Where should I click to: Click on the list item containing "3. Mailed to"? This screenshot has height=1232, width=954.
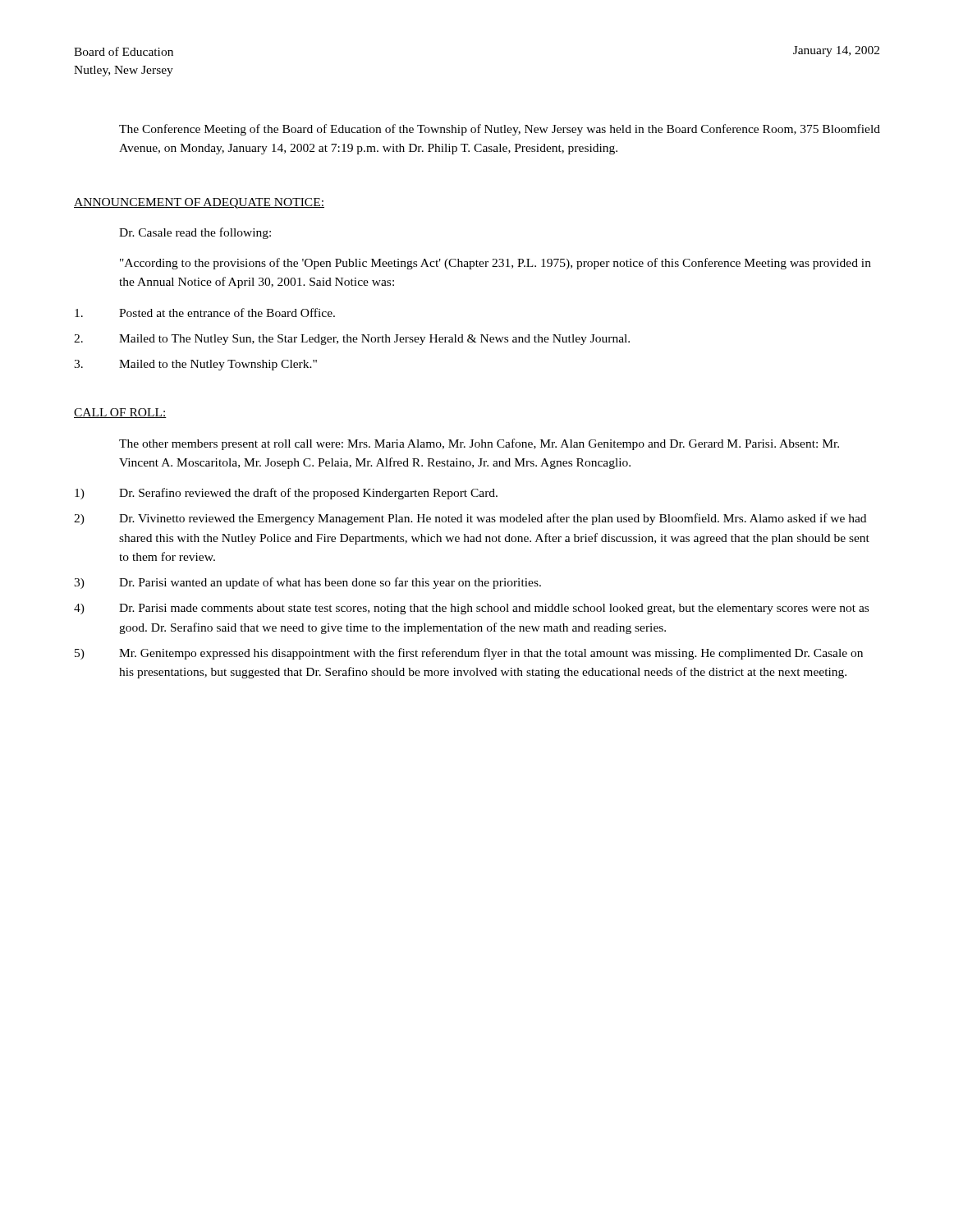[x=195, y=365]
